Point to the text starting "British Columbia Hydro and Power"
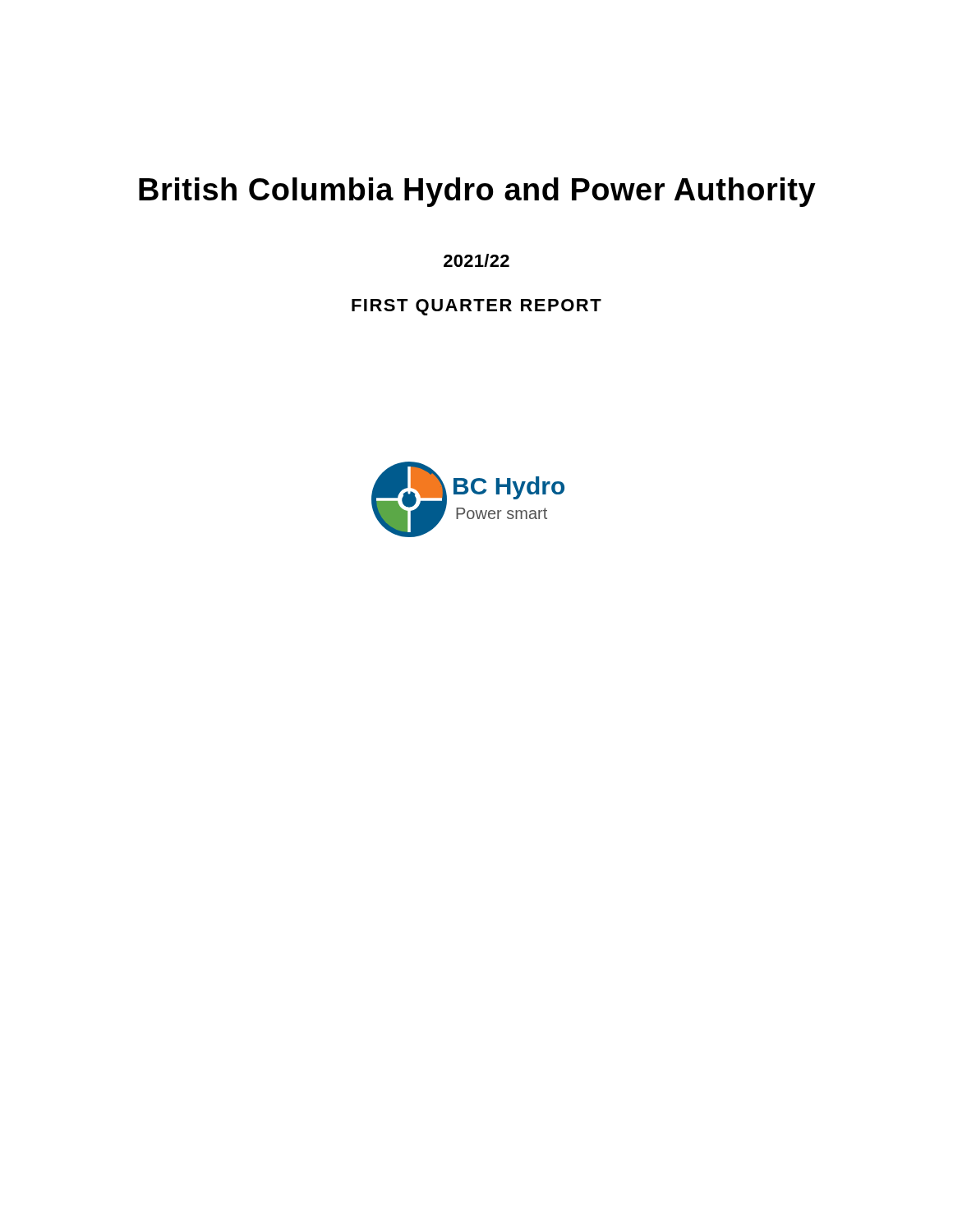Image resolution: width=953 pixels, height=1232 pixels. click(476, 190)
